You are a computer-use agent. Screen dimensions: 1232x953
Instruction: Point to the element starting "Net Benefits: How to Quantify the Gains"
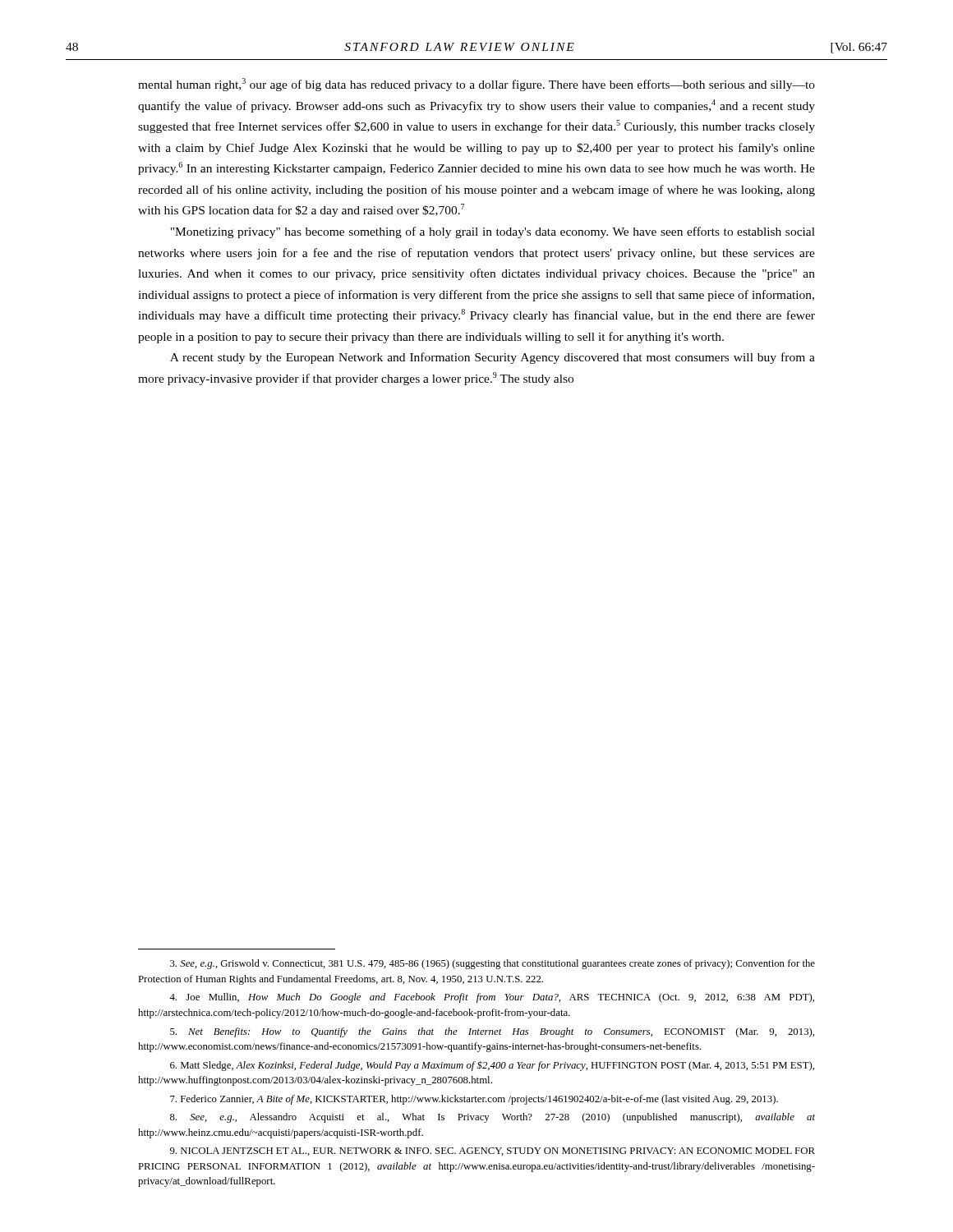coord(476,1039)
